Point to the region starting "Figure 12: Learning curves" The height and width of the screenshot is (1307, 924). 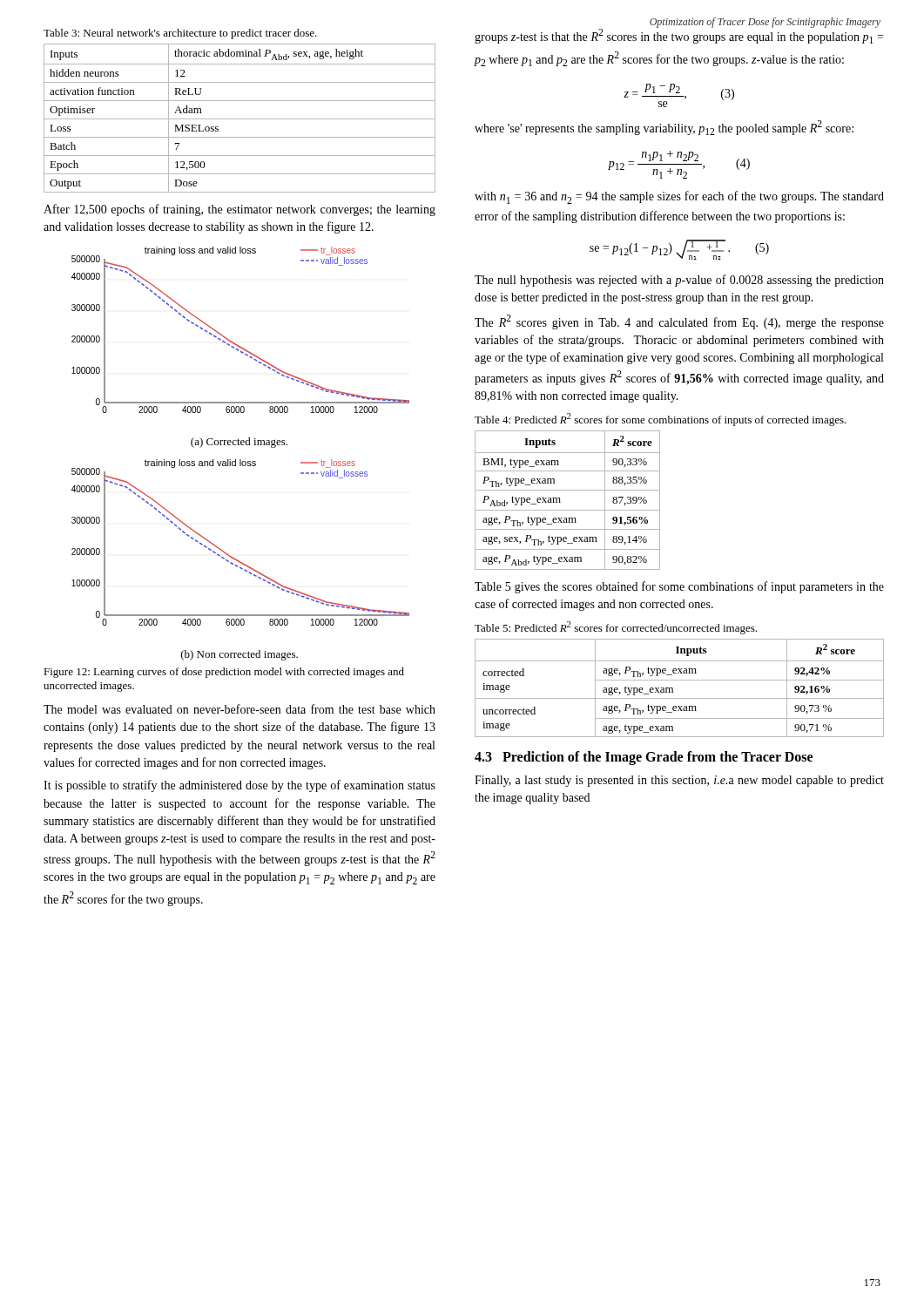point(224,679)
